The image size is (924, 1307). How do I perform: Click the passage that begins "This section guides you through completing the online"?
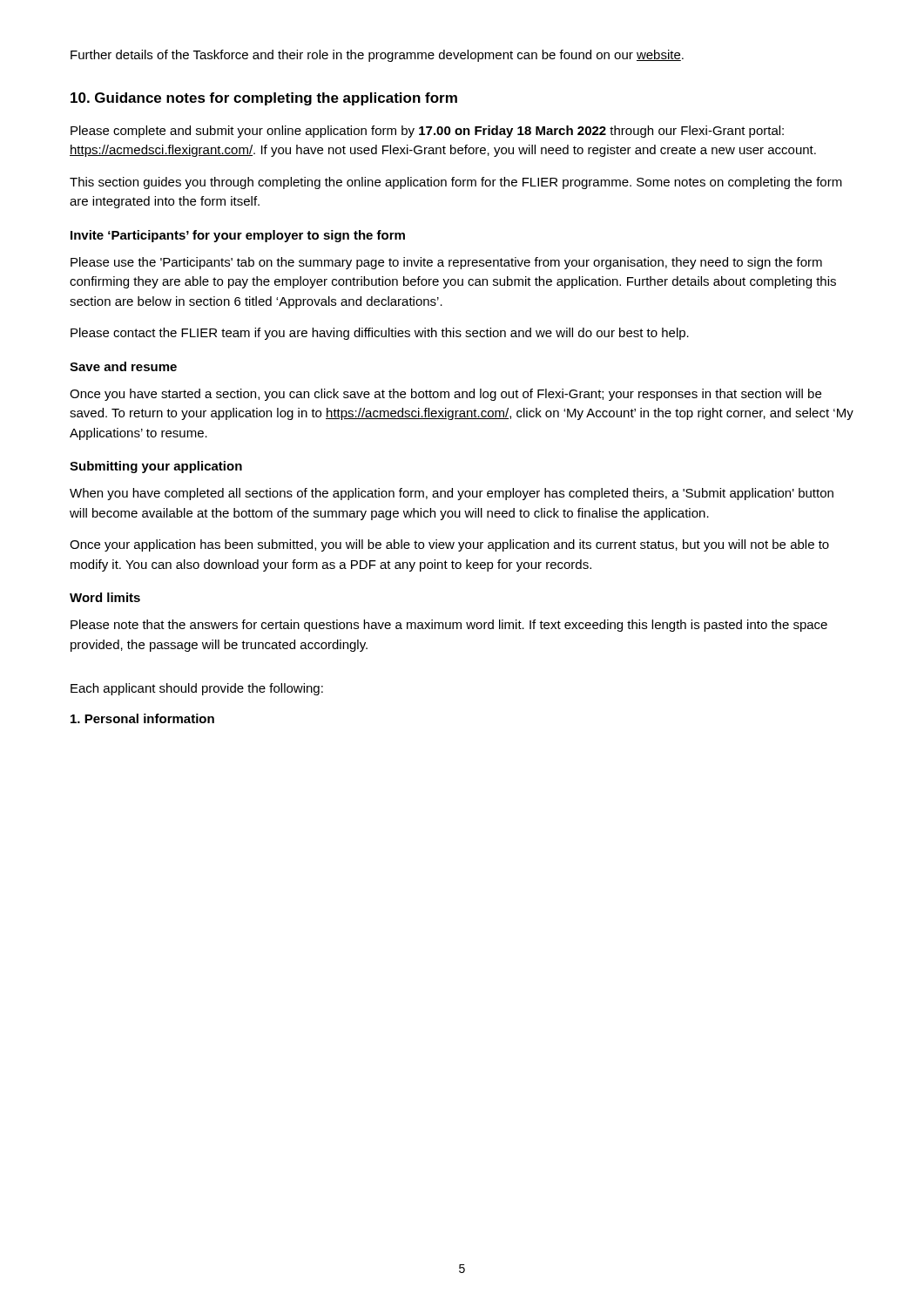pyautogui.click(x=462, y=192)
